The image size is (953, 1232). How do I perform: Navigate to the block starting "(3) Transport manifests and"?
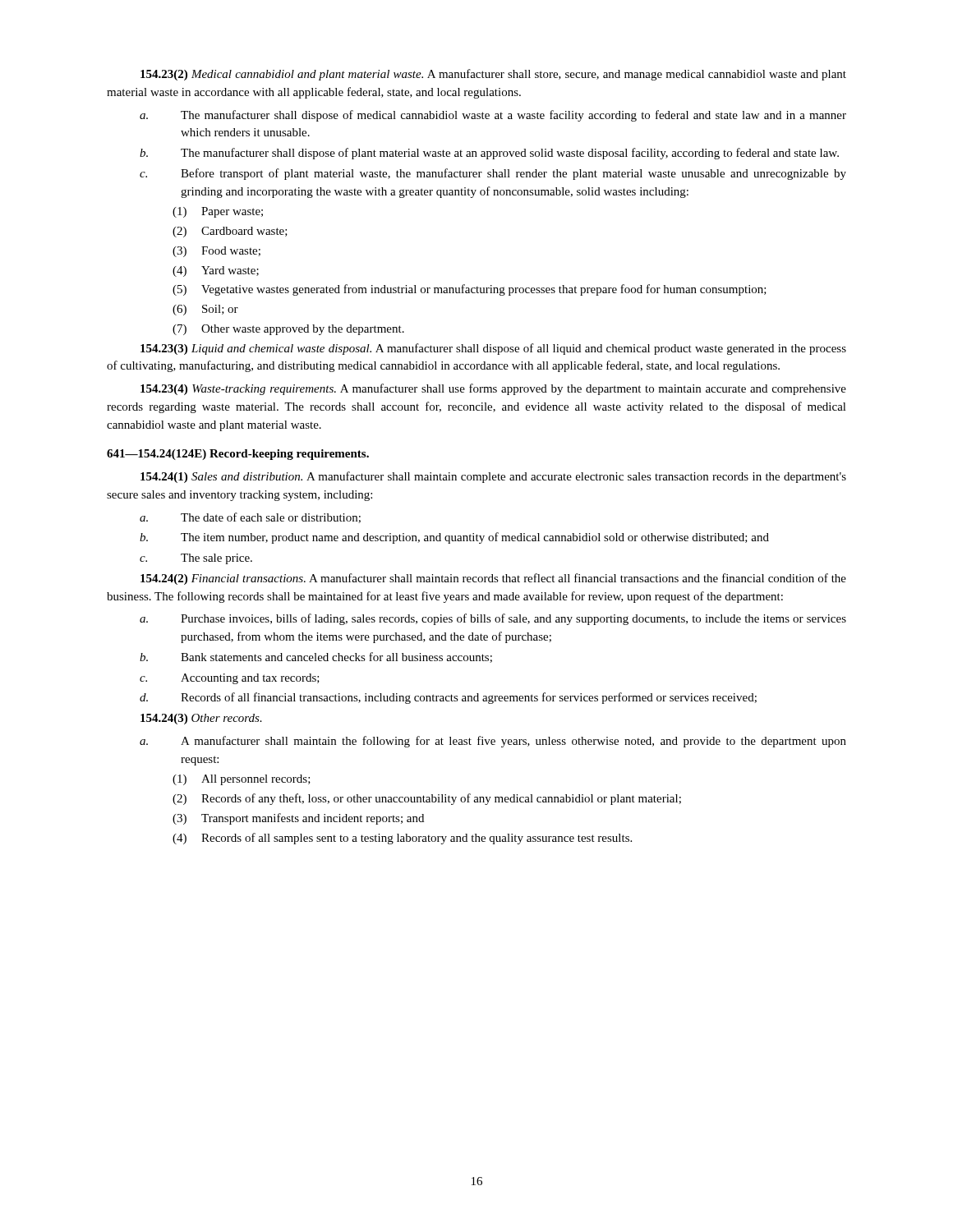pos(298,819)
